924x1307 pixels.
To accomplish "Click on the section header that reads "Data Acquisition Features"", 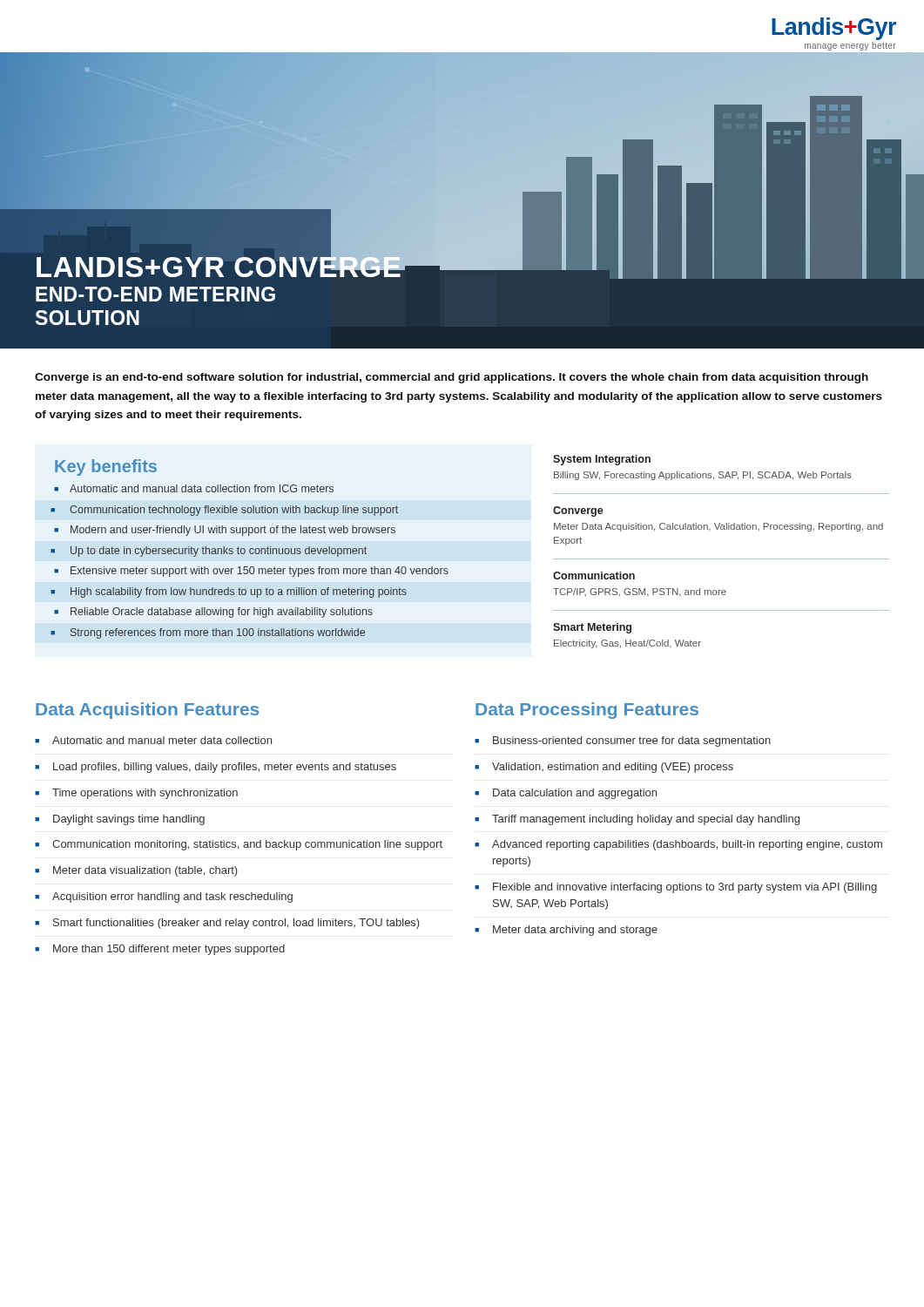I will (147, 709).
